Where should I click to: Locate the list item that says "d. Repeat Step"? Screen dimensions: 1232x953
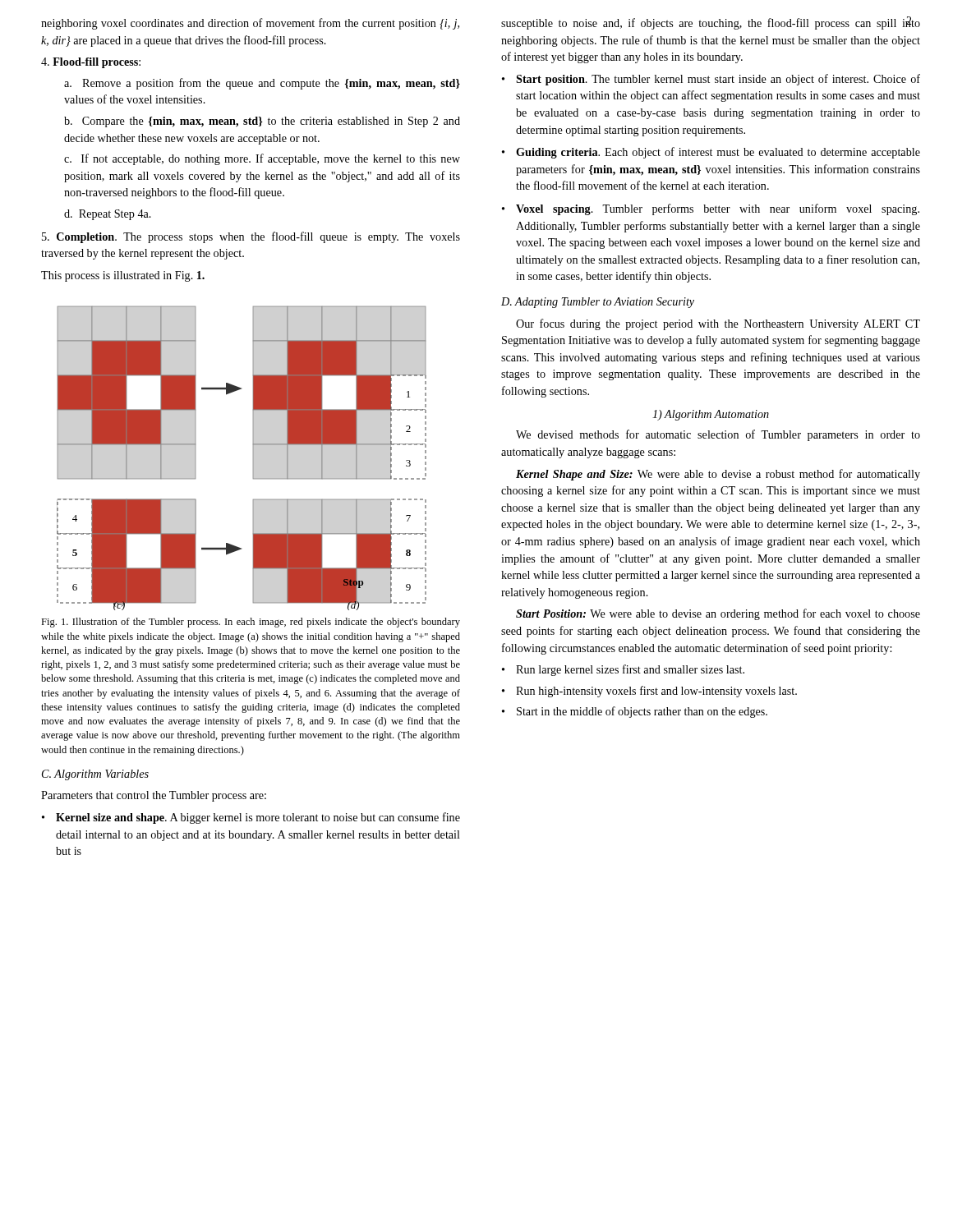(108, 214)
